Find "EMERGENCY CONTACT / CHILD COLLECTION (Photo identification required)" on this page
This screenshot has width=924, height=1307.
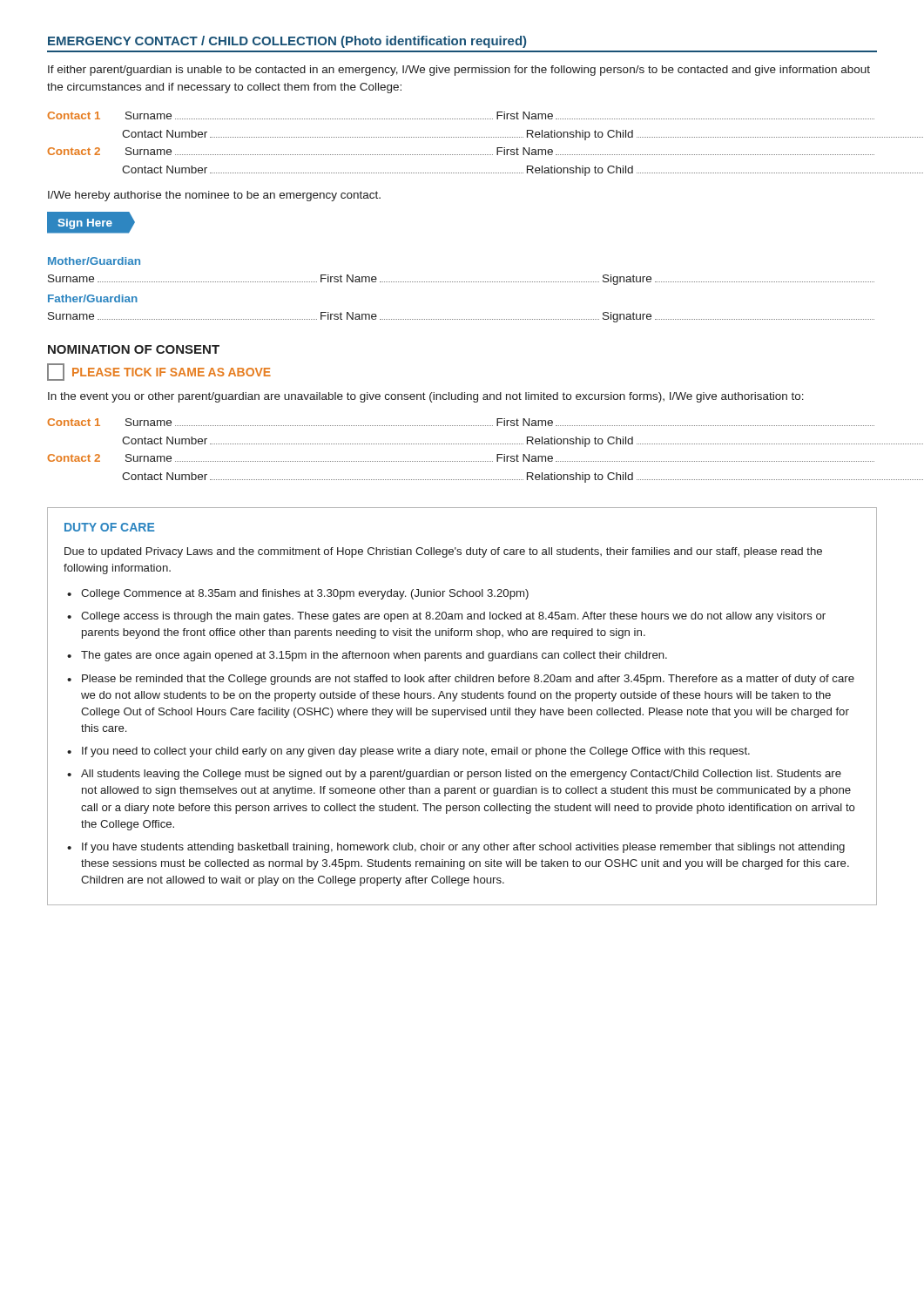[x=462, y=43]
